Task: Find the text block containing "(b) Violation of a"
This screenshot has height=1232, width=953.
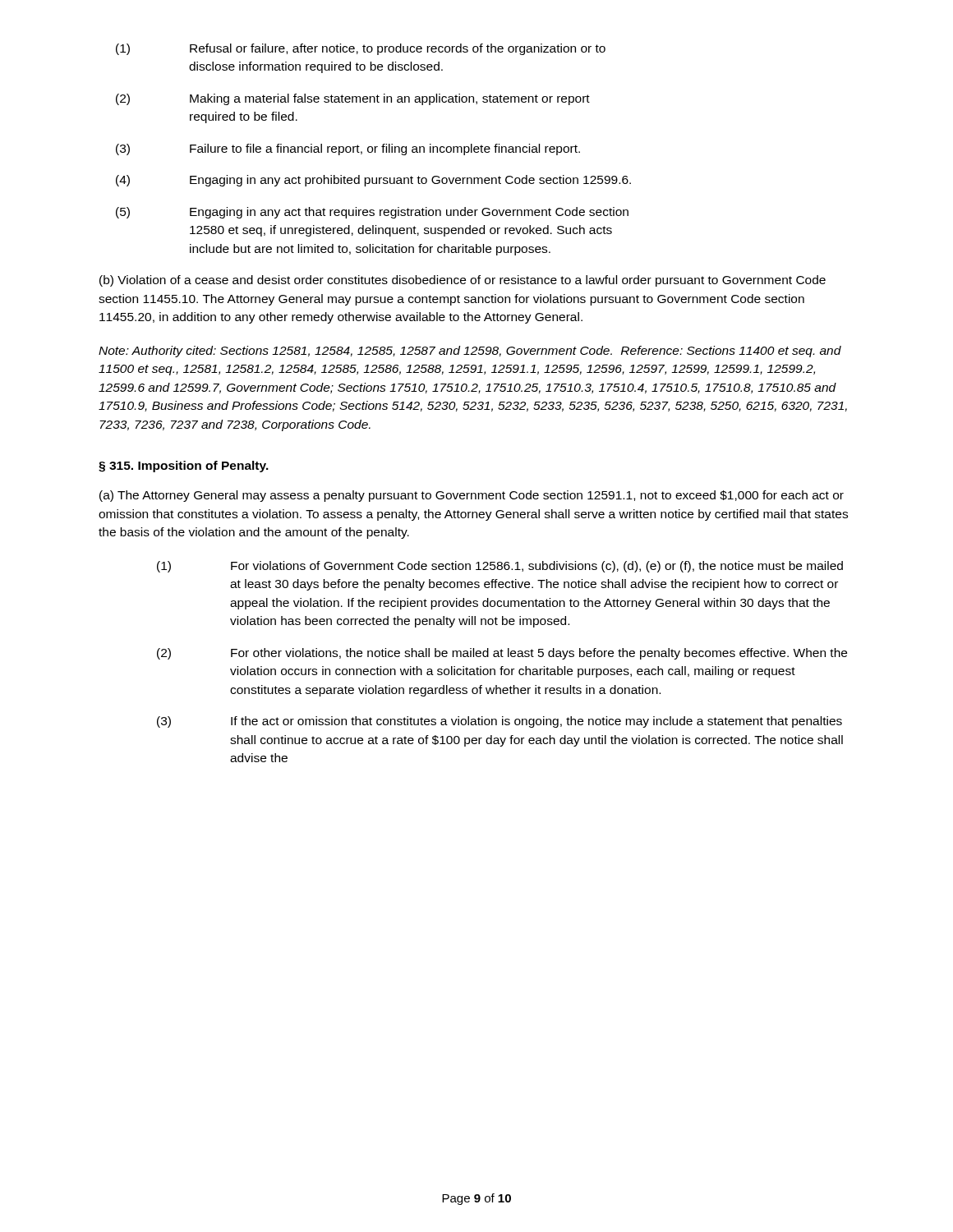Action: click(462, 298)
